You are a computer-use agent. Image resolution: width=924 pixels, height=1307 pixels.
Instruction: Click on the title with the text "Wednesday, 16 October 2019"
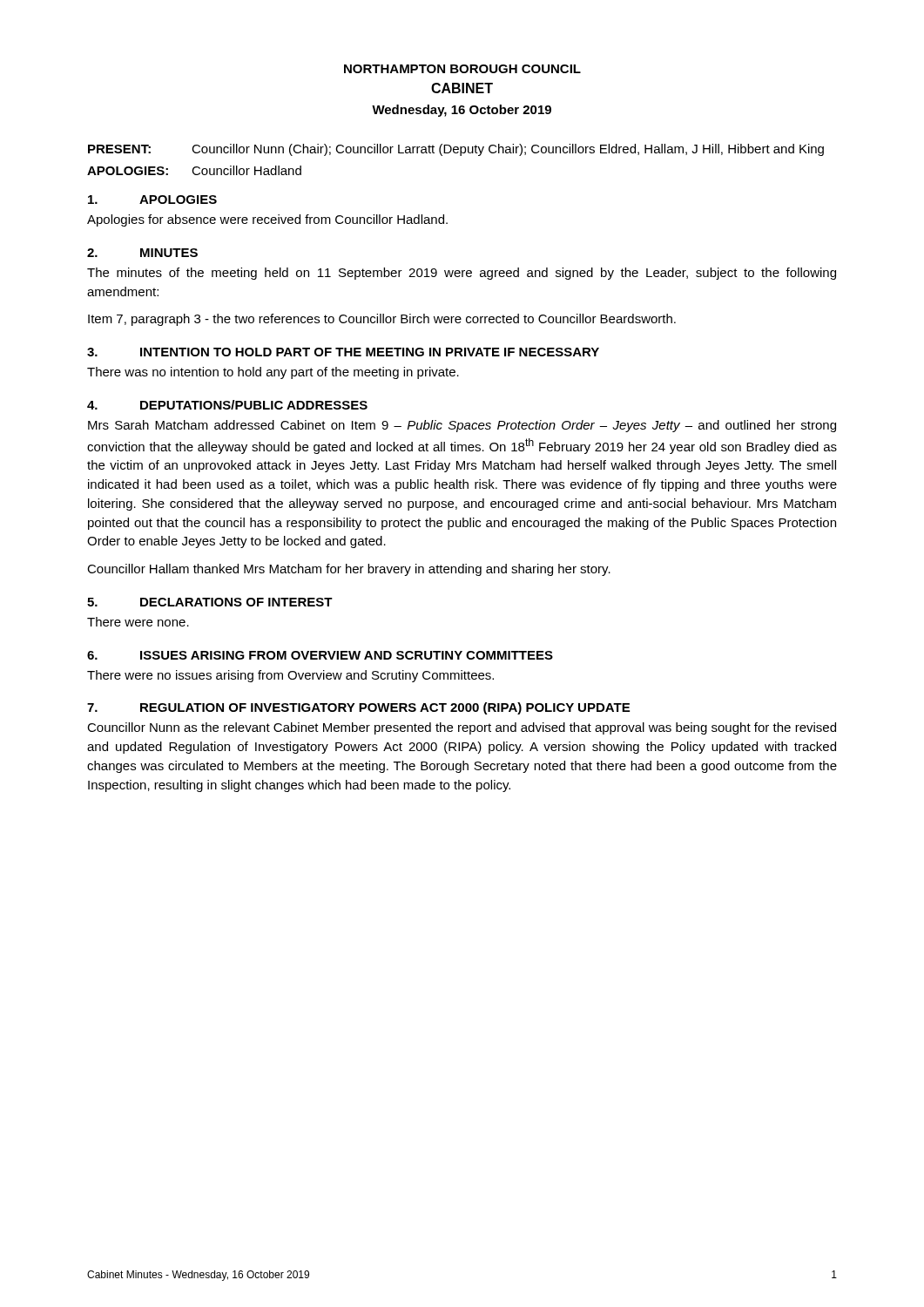tap(462, 109)
